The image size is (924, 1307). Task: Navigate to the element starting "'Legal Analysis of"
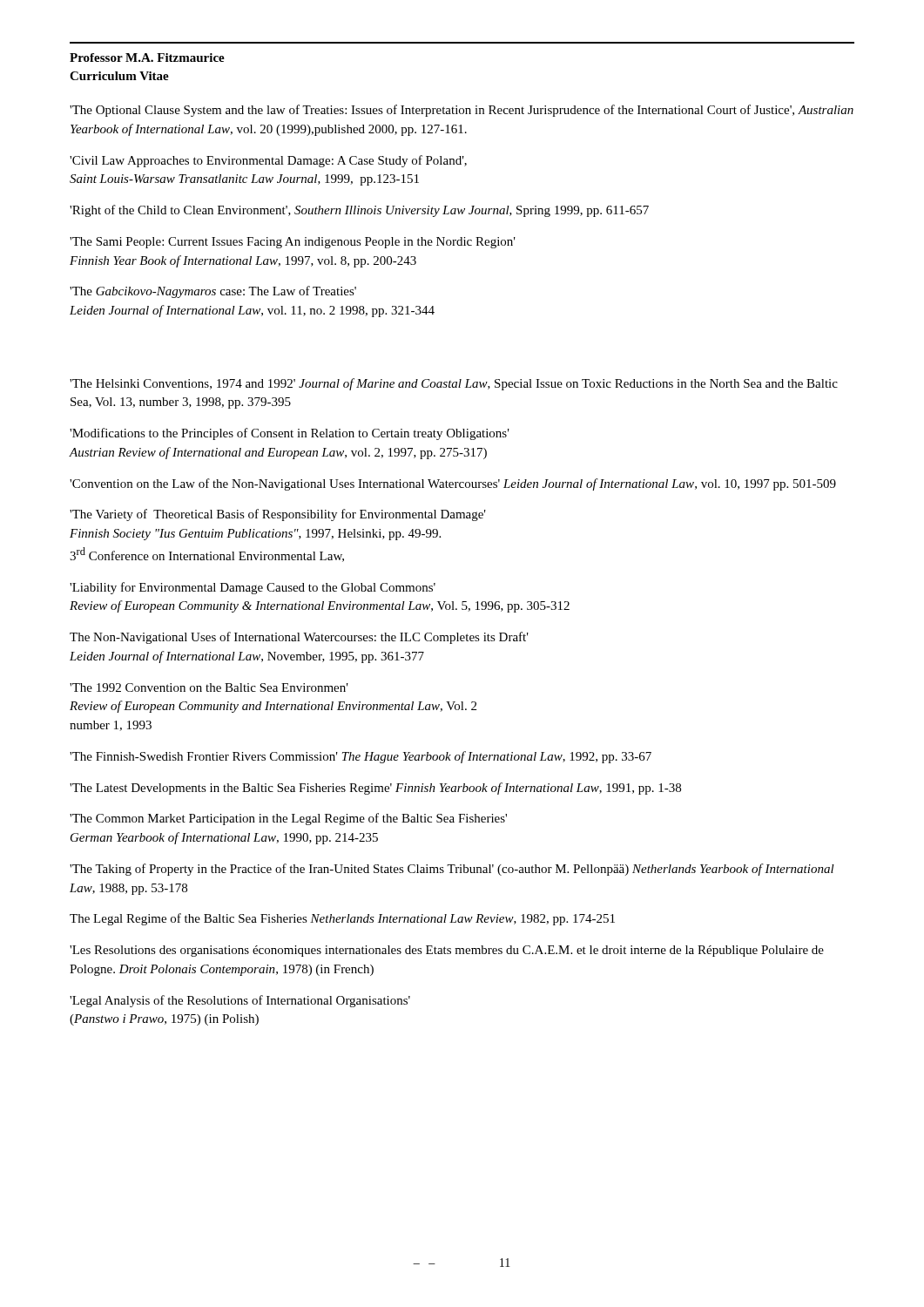pyautogui.click(x=240, y=1009)
